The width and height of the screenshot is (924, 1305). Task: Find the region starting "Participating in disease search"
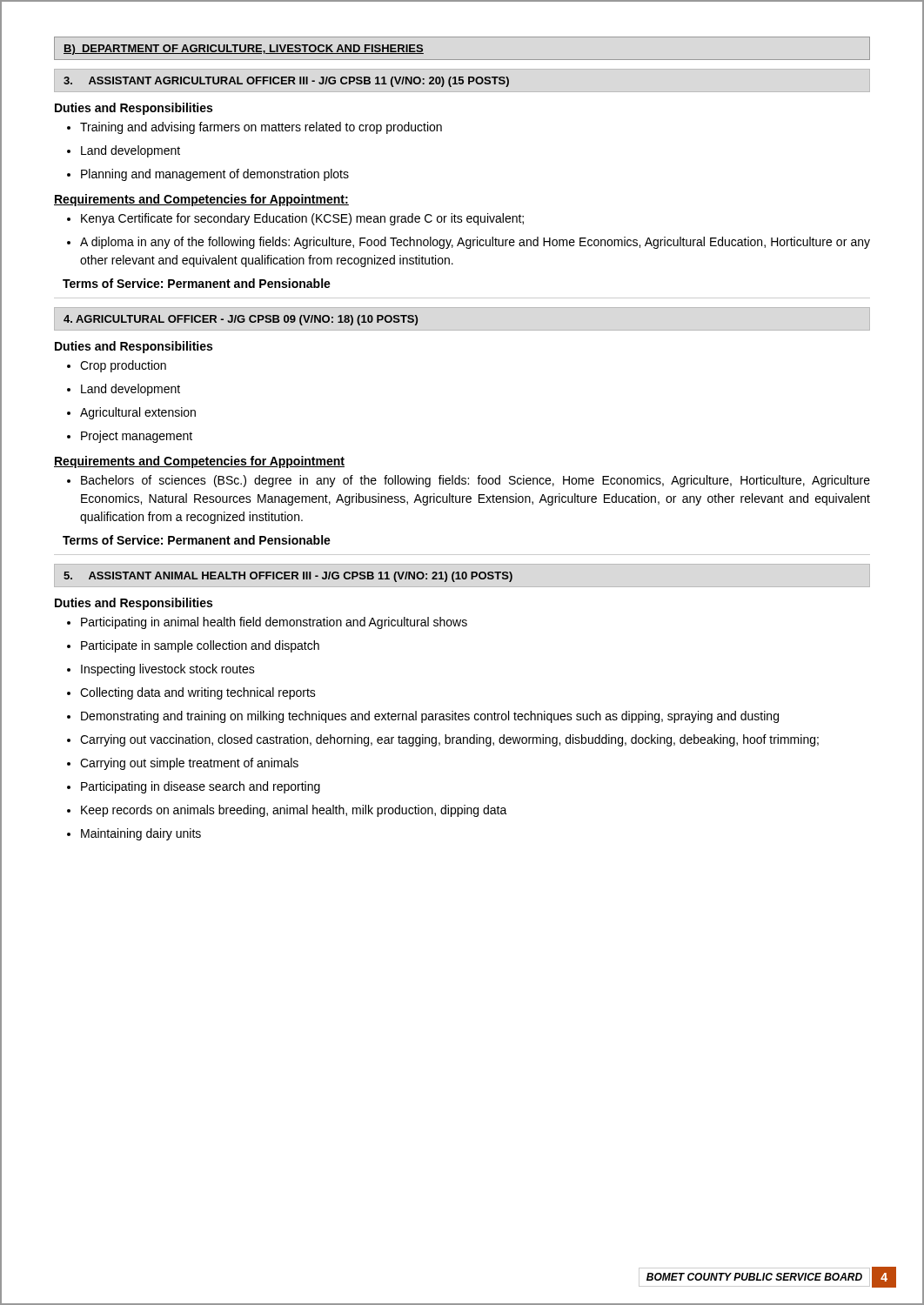(194, 787)
